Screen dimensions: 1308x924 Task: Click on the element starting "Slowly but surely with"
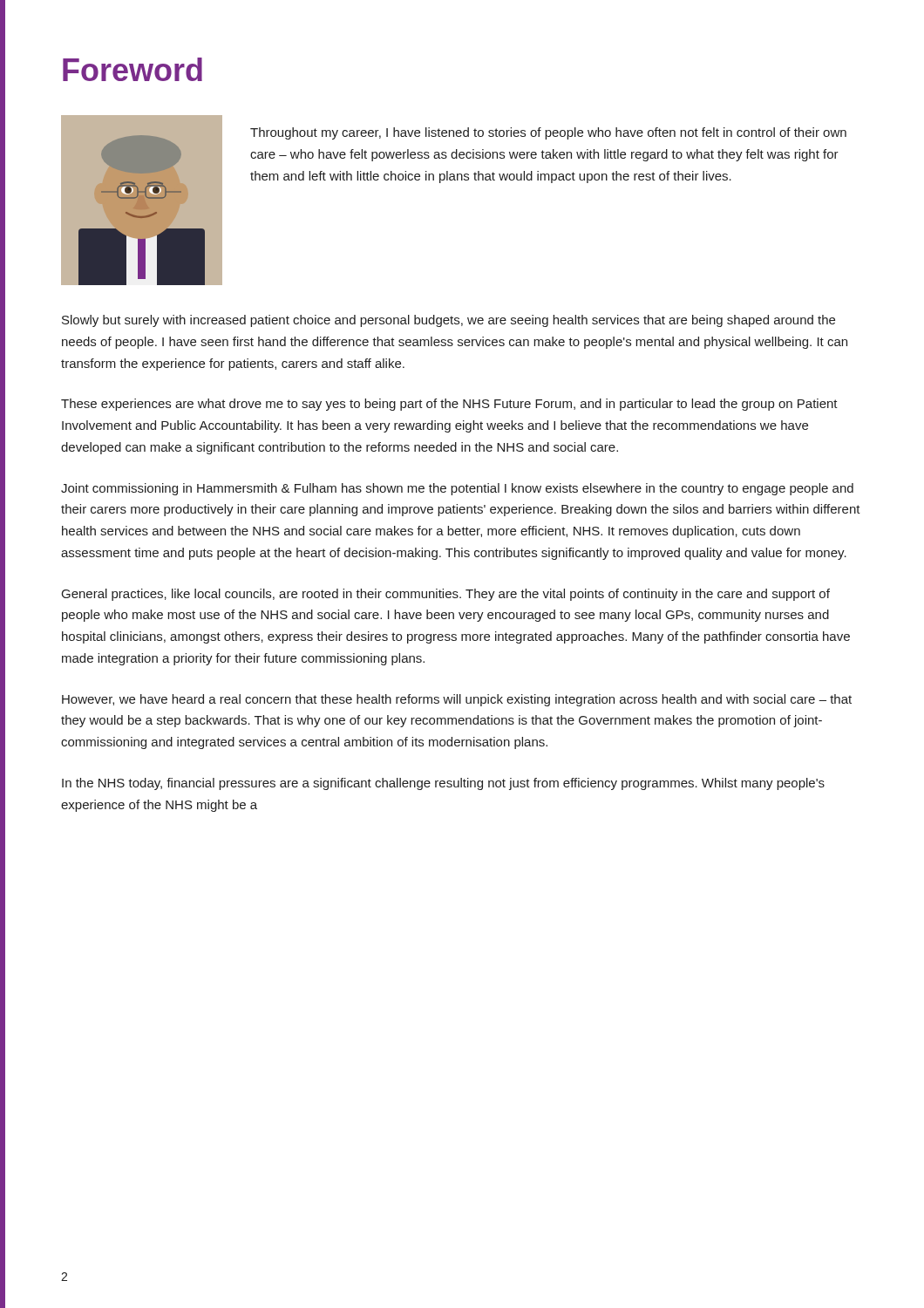click(455, 341)
